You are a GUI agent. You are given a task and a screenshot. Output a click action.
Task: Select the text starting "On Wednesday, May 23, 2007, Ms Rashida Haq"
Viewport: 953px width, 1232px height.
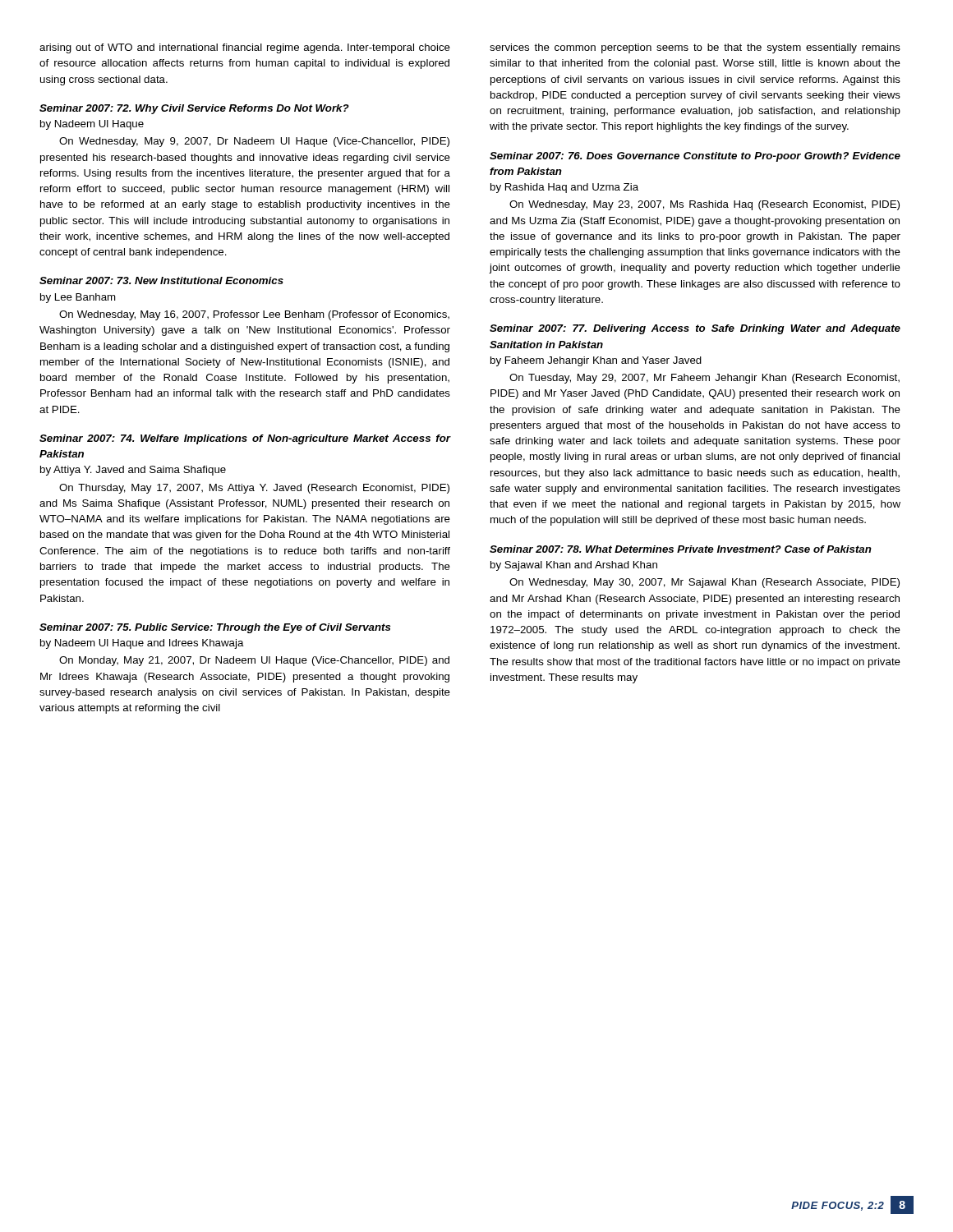[695, 252]
